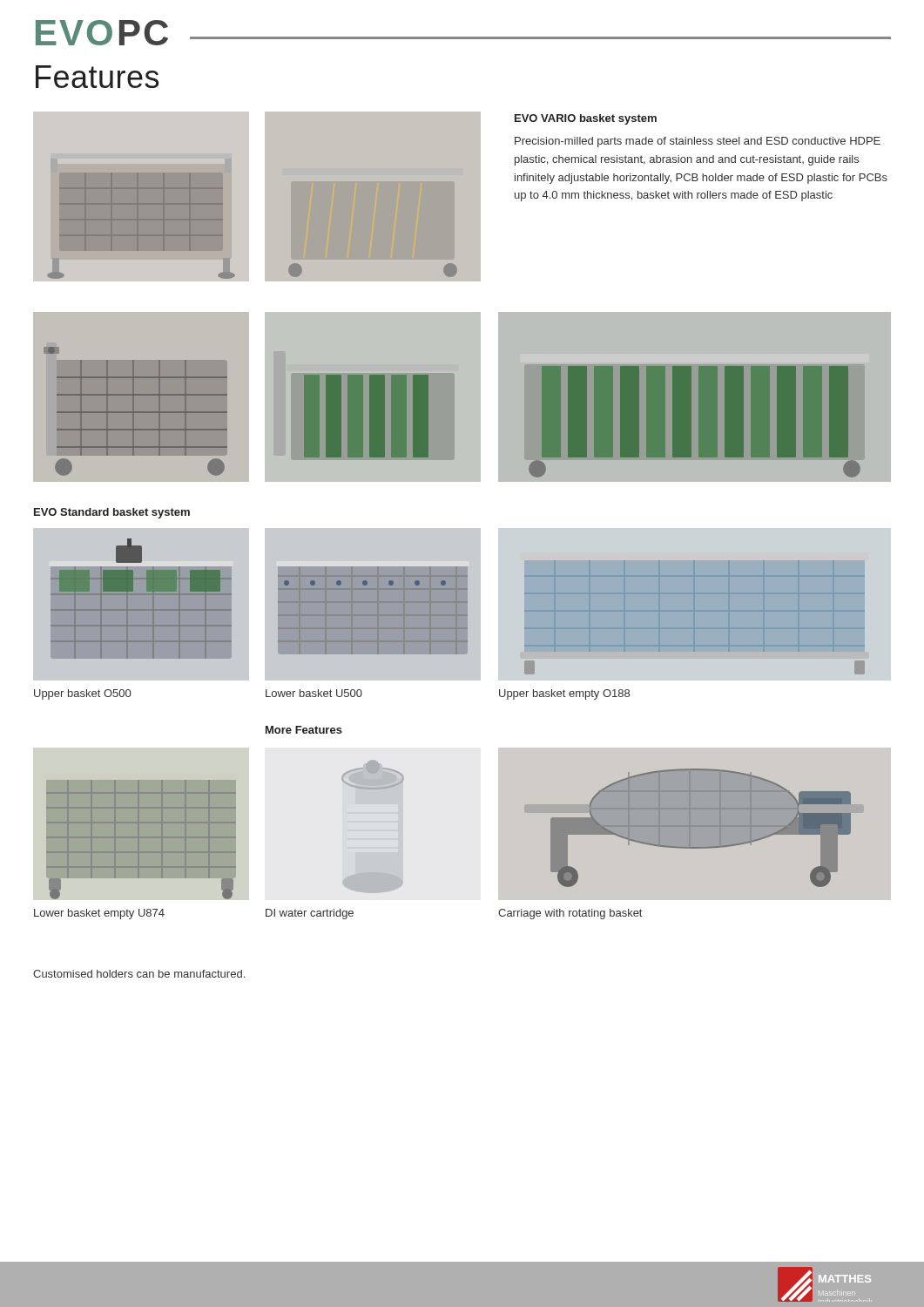This screenshot has width=924, height=1307.
Task: Locate the text block containing "Precision-milled parts made of stainless steel and ESD"
Action: coord(702,169)
